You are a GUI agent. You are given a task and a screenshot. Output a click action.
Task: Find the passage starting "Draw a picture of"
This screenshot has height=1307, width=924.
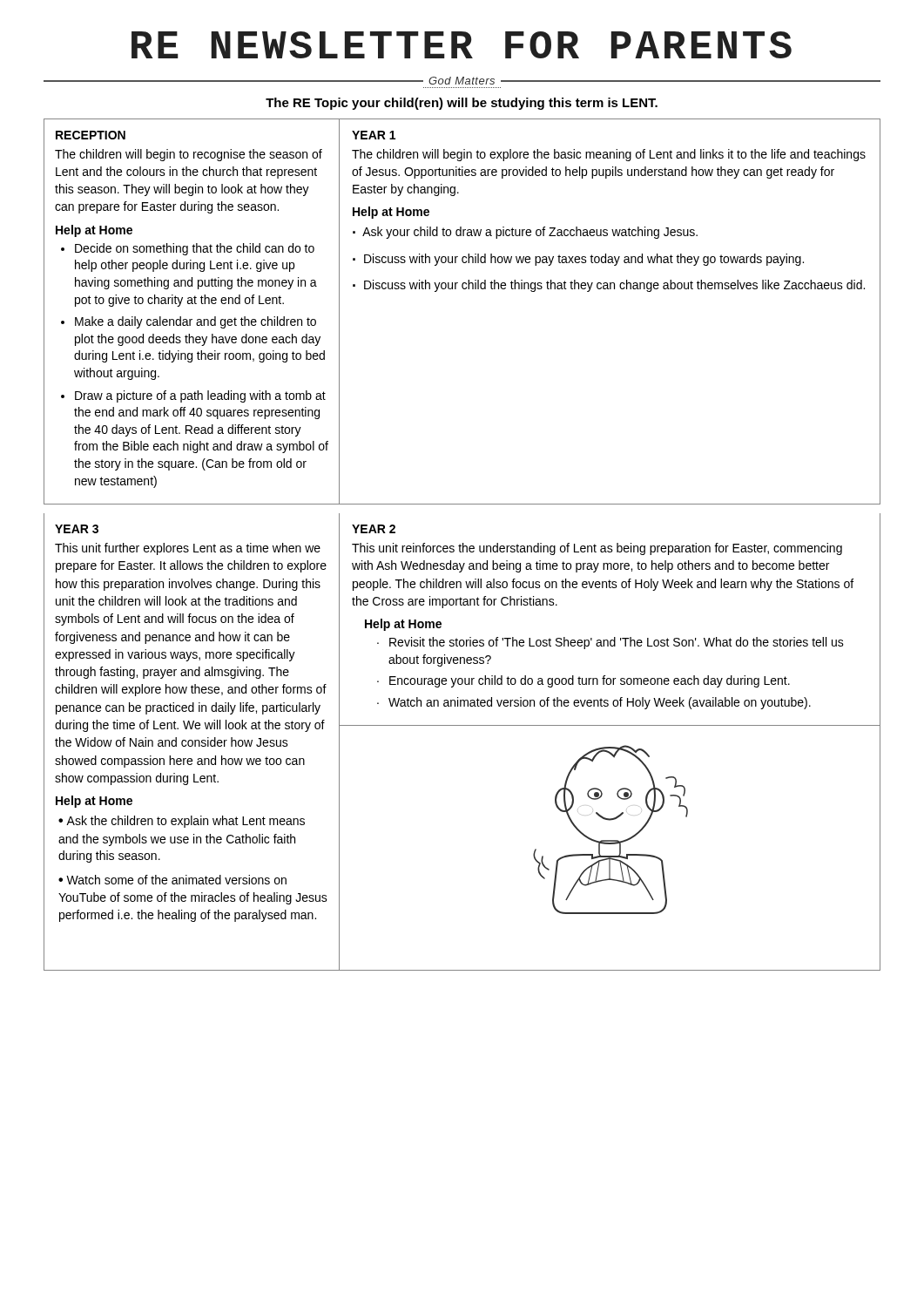201,438
